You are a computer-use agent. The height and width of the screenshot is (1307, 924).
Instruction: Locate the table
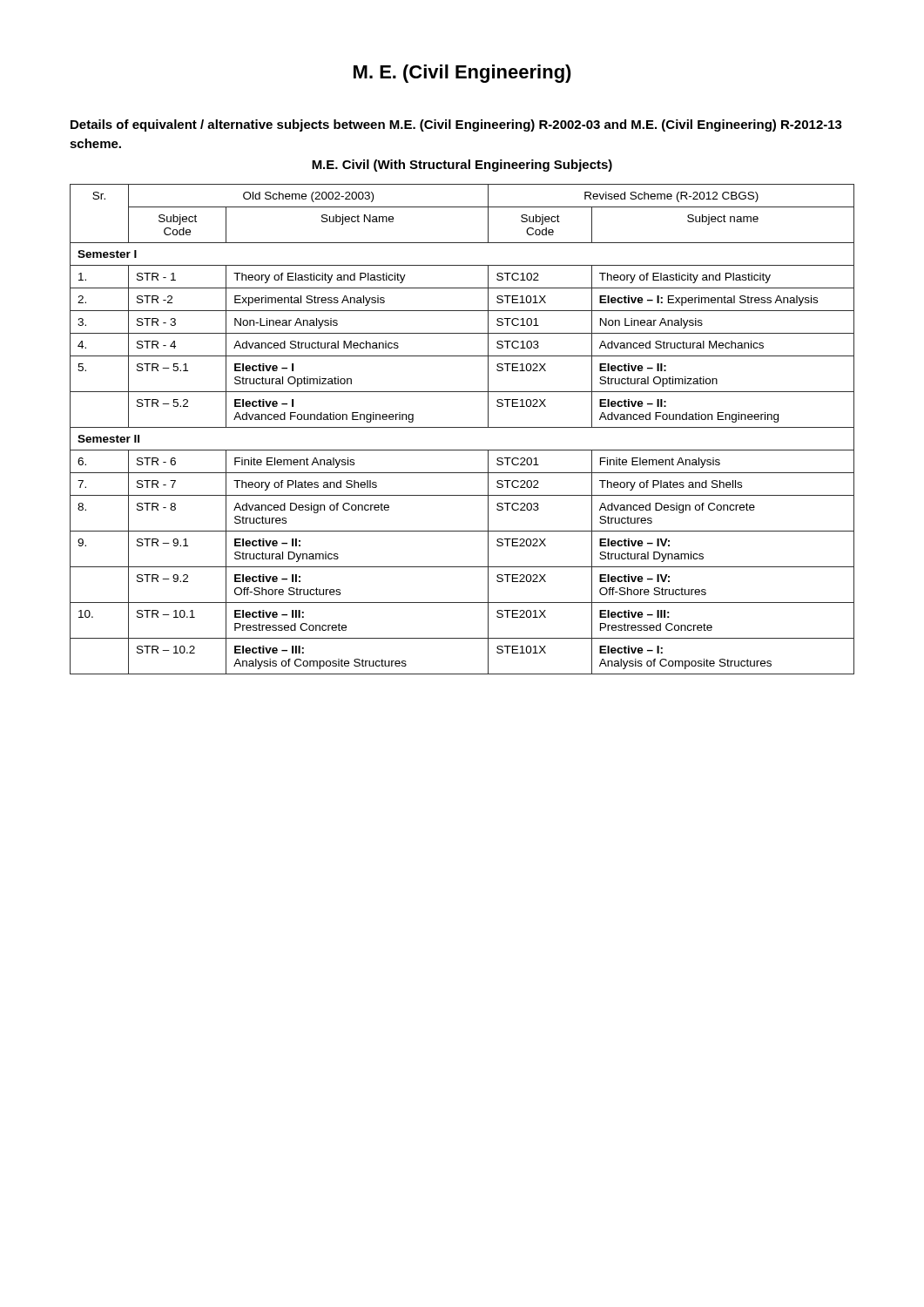point(462,429)
